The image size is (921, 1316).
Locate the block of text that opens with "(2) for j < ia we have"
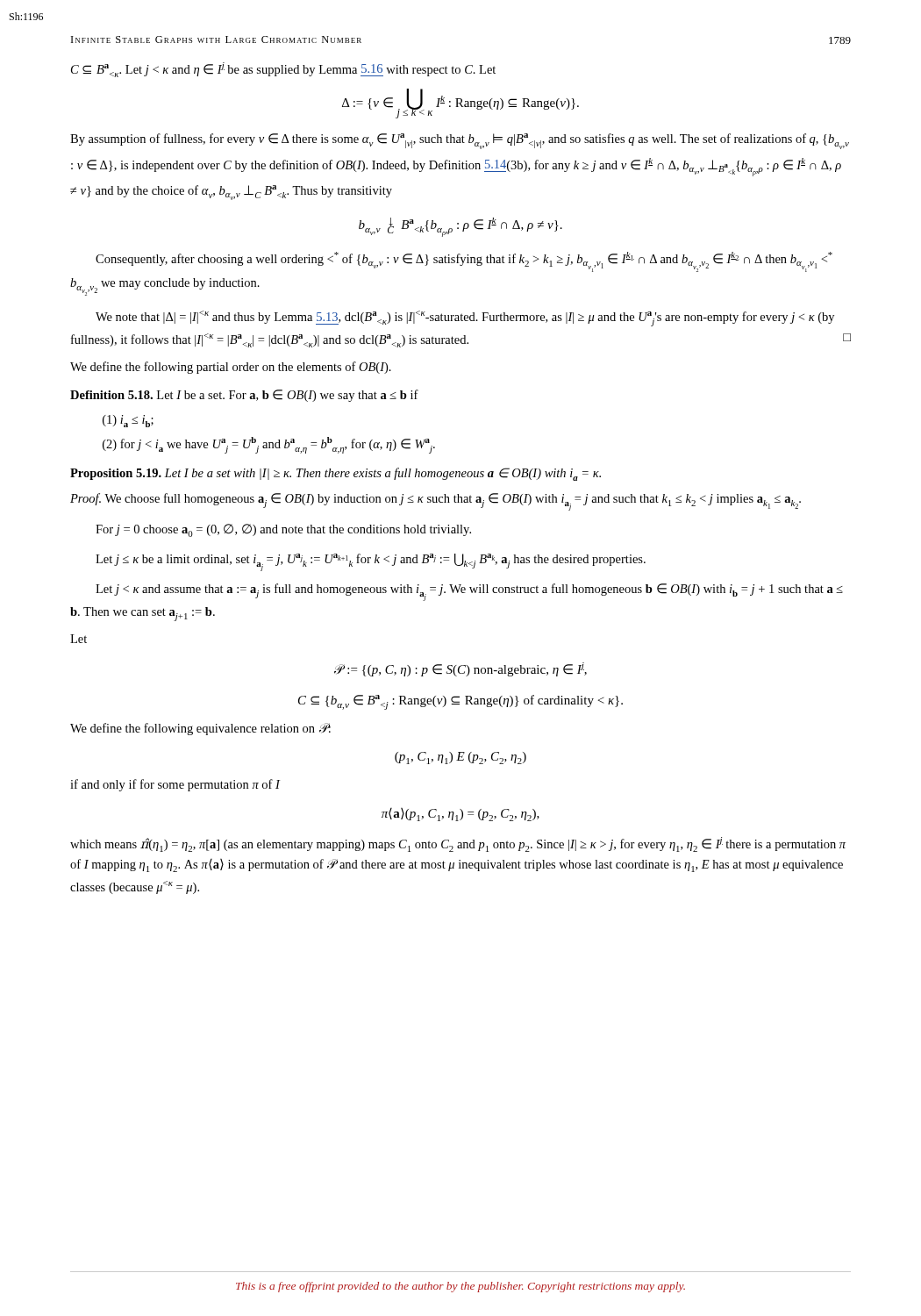pos(269,444)
